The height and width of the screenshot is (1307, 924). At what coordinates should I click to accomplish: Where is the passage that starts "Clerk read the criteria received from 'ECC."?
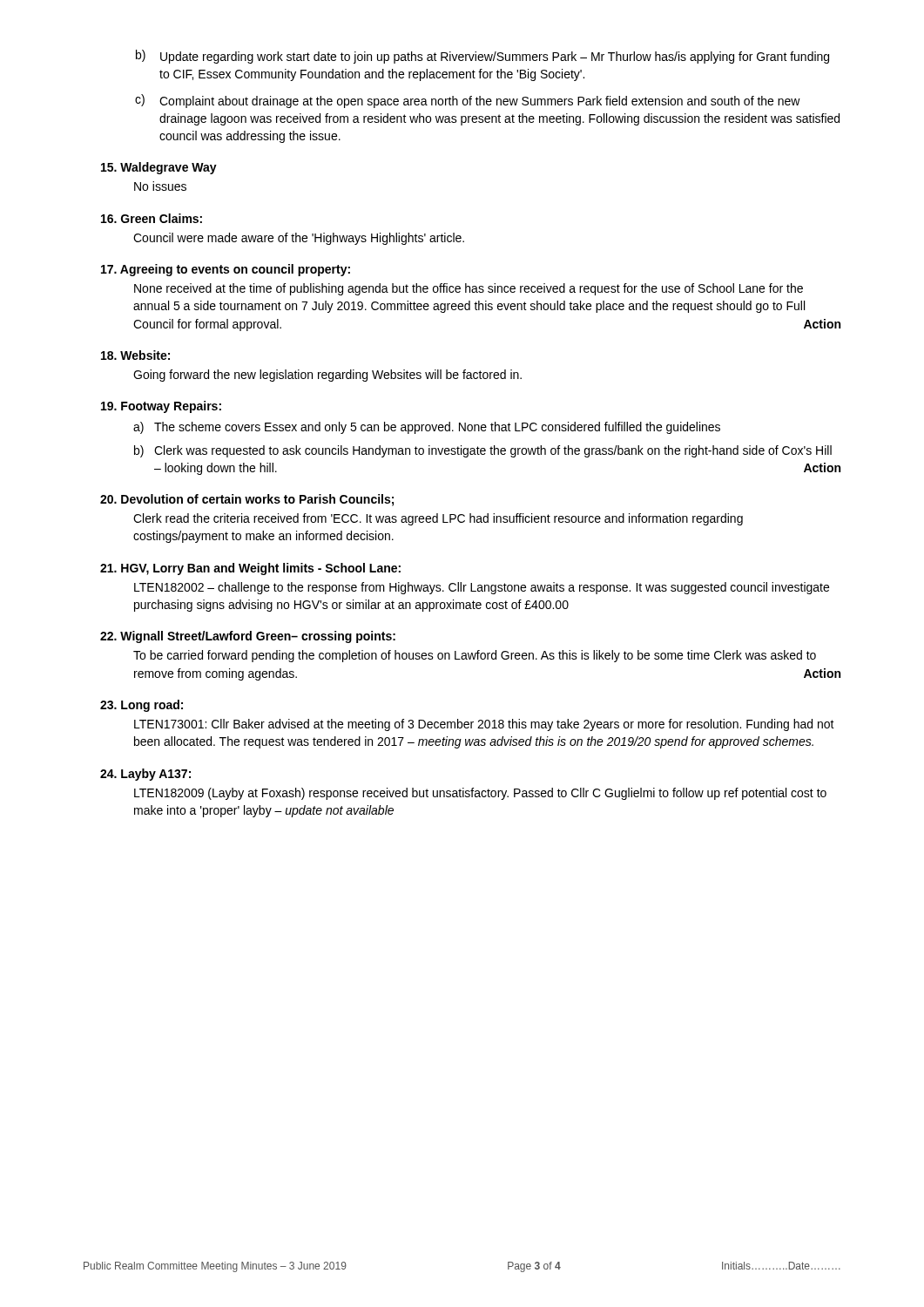(438, 527)
